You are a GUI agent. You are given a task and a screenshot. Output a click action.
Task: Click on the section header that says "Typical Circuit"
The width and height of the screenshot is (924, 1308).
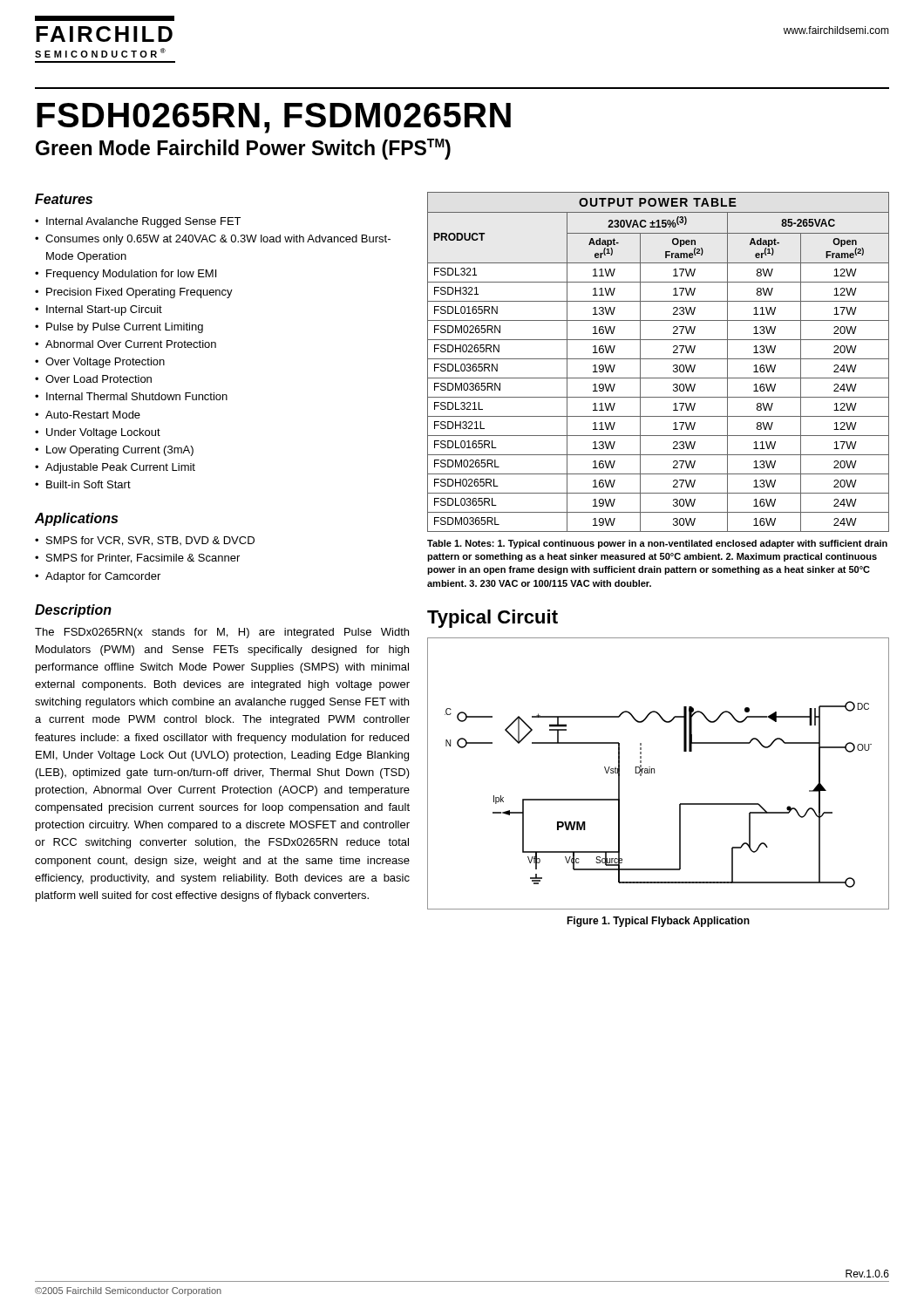click(492, 617)
